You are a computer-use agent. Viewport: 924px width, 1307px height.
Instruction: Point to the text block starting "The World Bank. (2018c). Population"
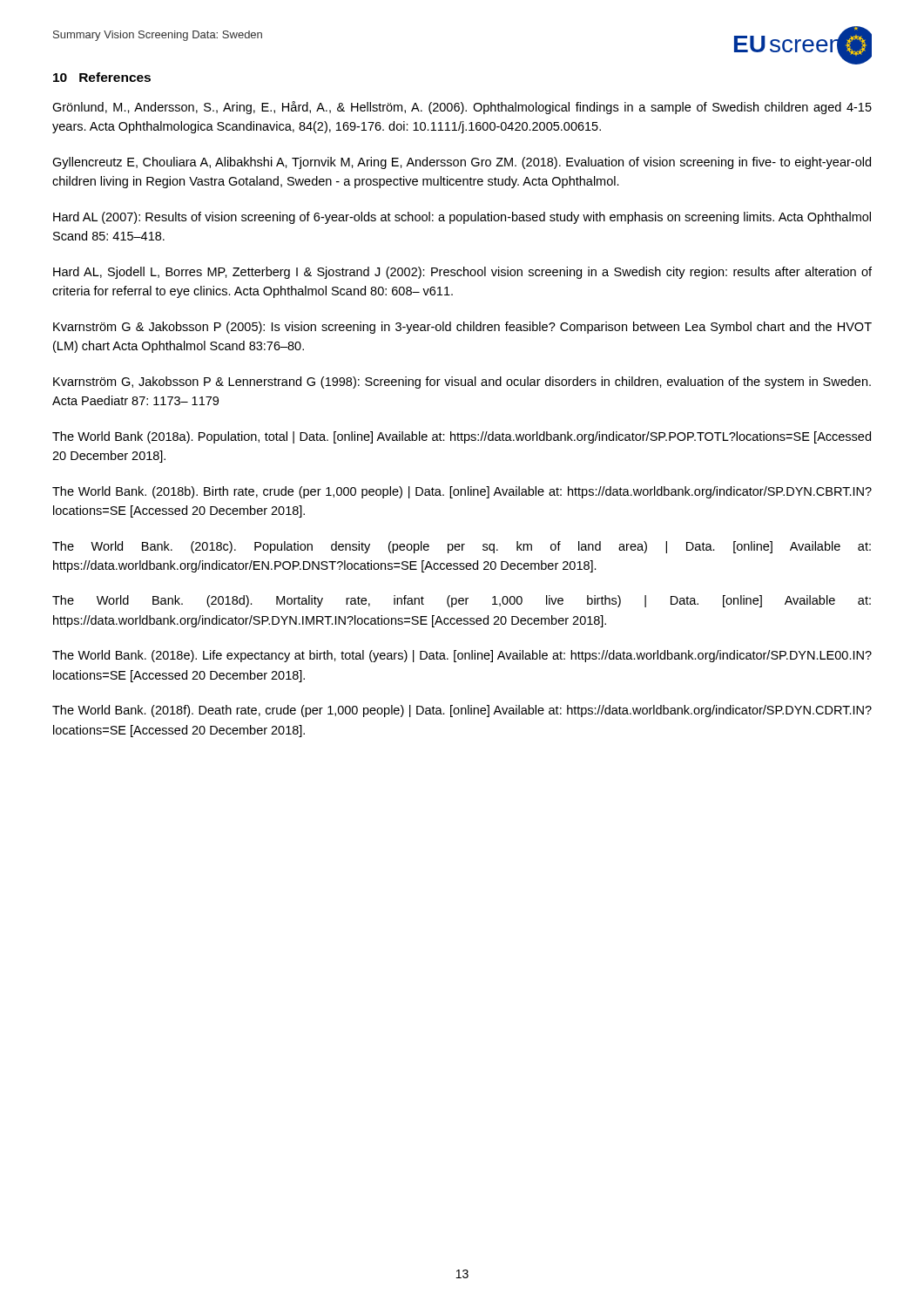(462, 556)
